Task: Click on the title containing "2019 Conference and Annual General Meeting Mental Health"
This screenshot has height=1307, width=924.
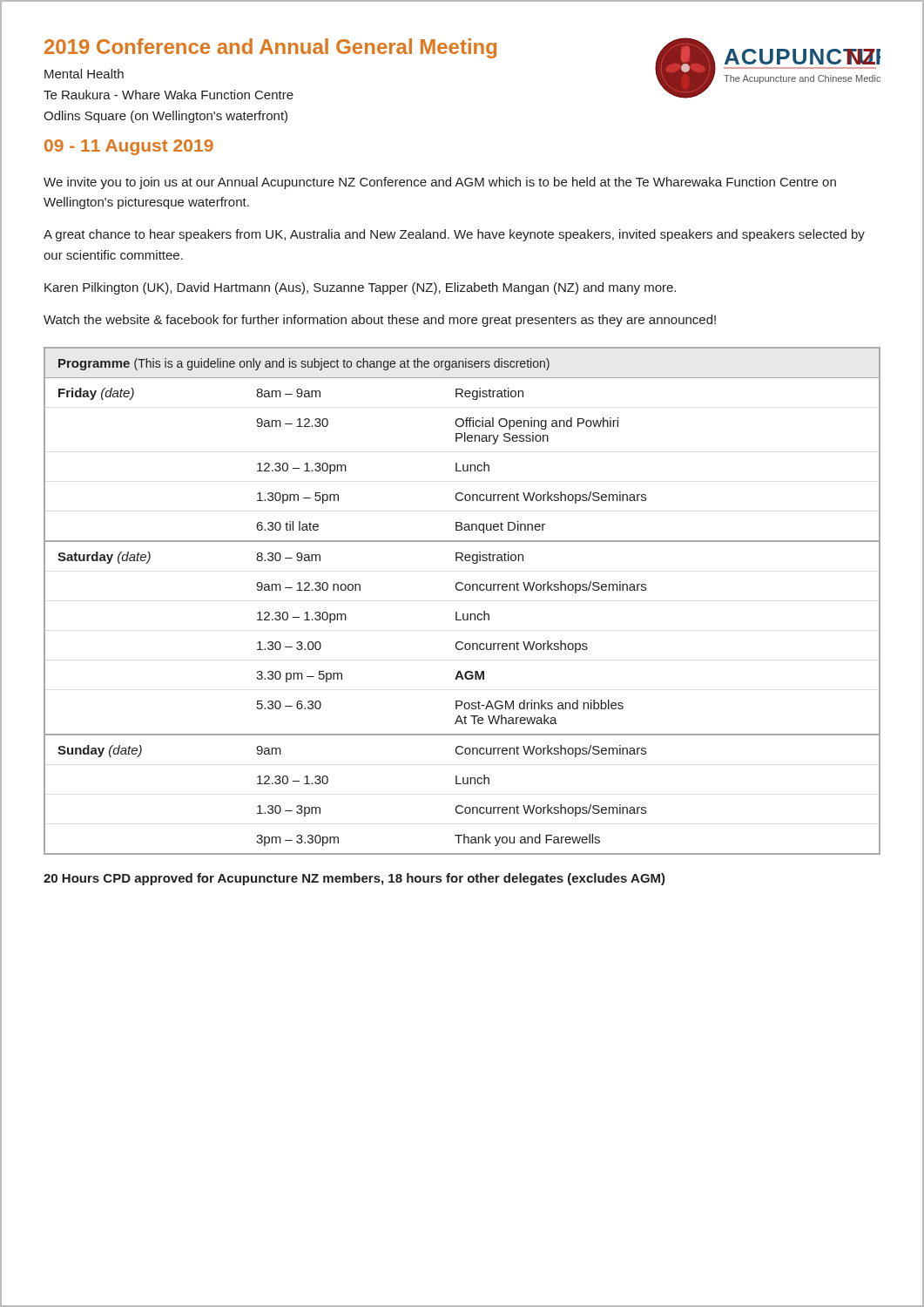Action: pyautogui.click(x=270, y=48)
